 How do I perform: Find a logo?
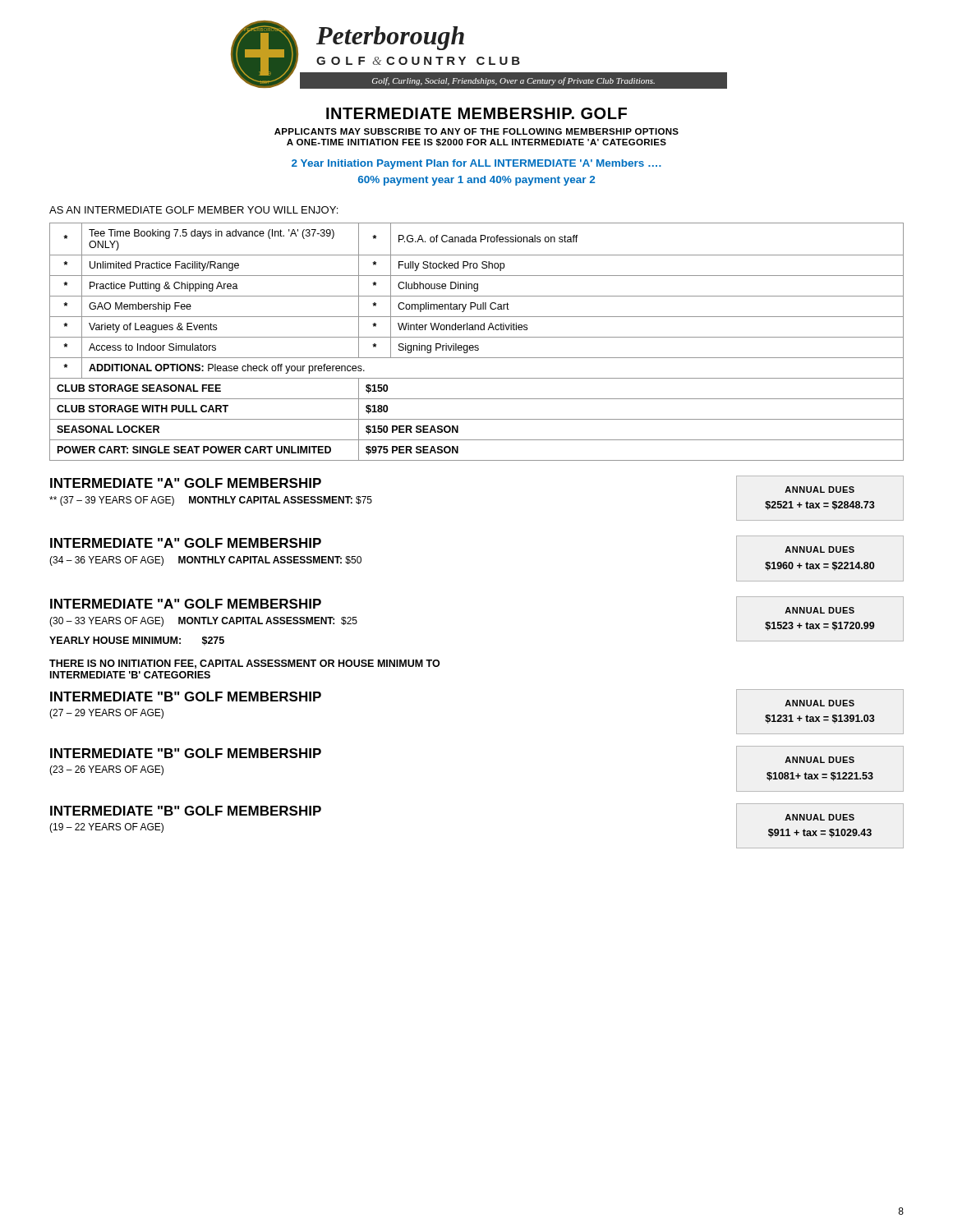[476, 48]
